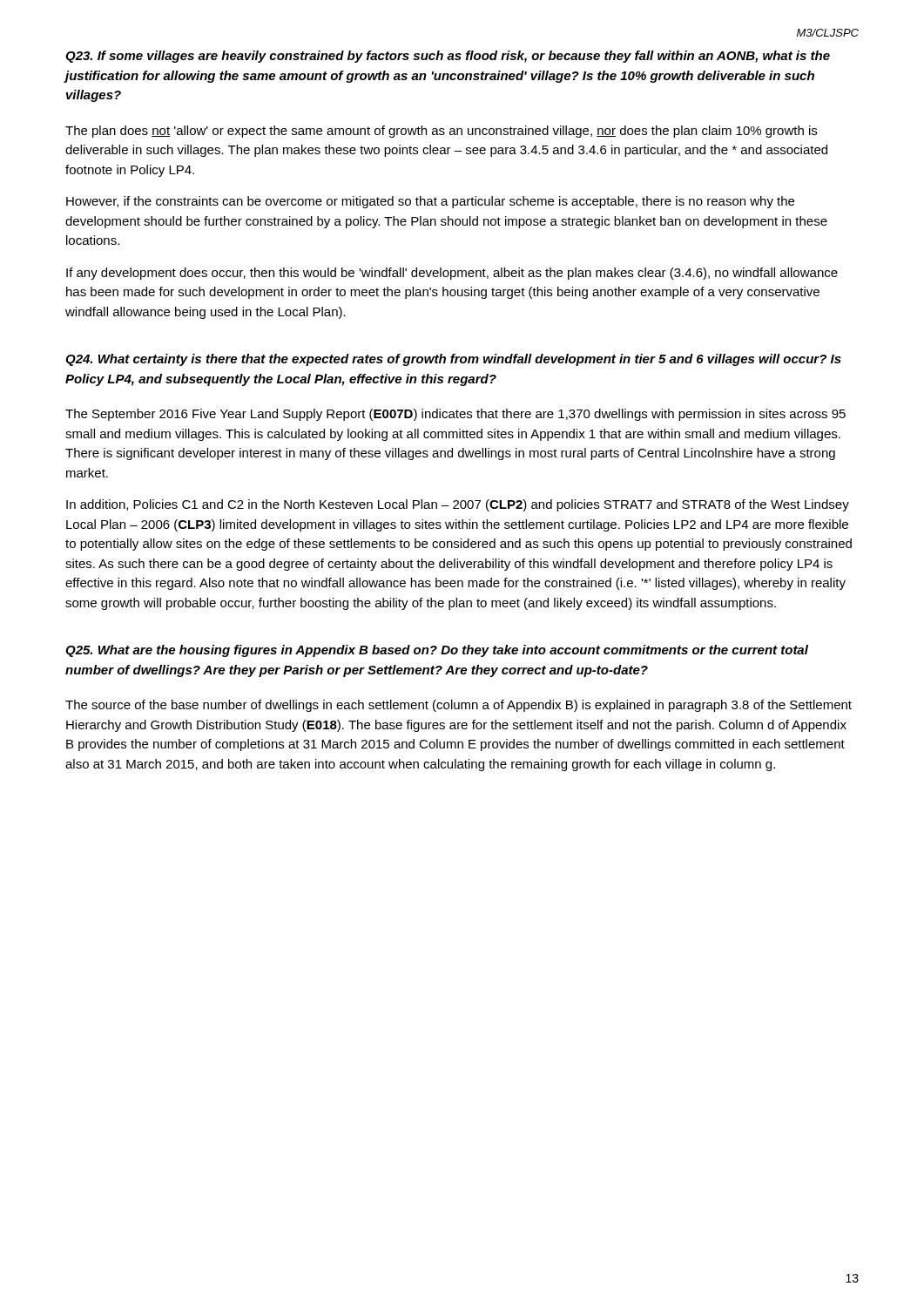Viewport: 924px width, 1307px height.
Task: Locate the section header containing "Q23. If some villages are heavily"
Action: 448,75
